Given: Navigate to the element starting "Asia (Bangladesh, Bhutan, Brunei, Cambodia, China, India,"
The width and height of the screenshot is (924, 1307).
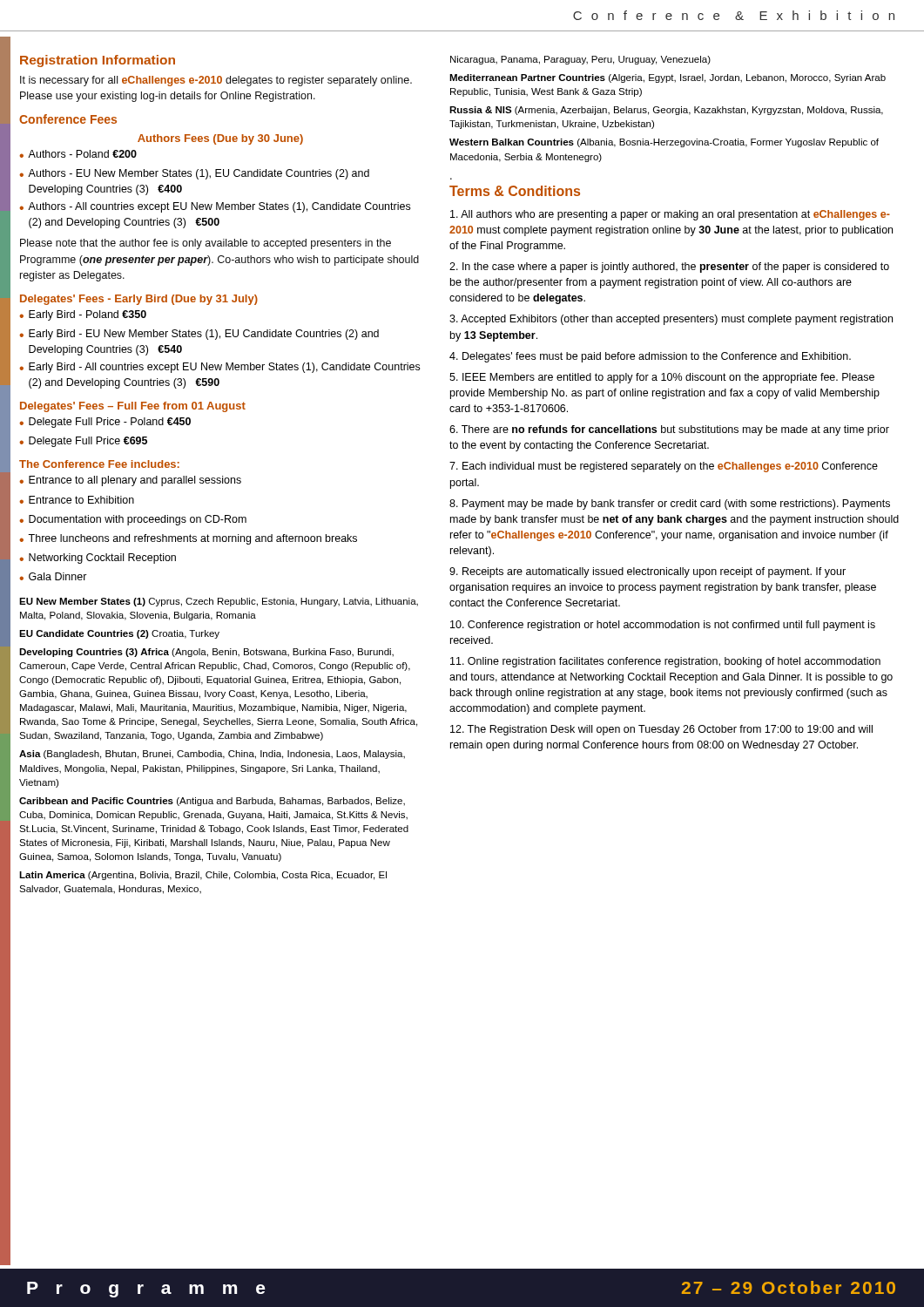Looking at the screenshot, I should coord(212,768).
